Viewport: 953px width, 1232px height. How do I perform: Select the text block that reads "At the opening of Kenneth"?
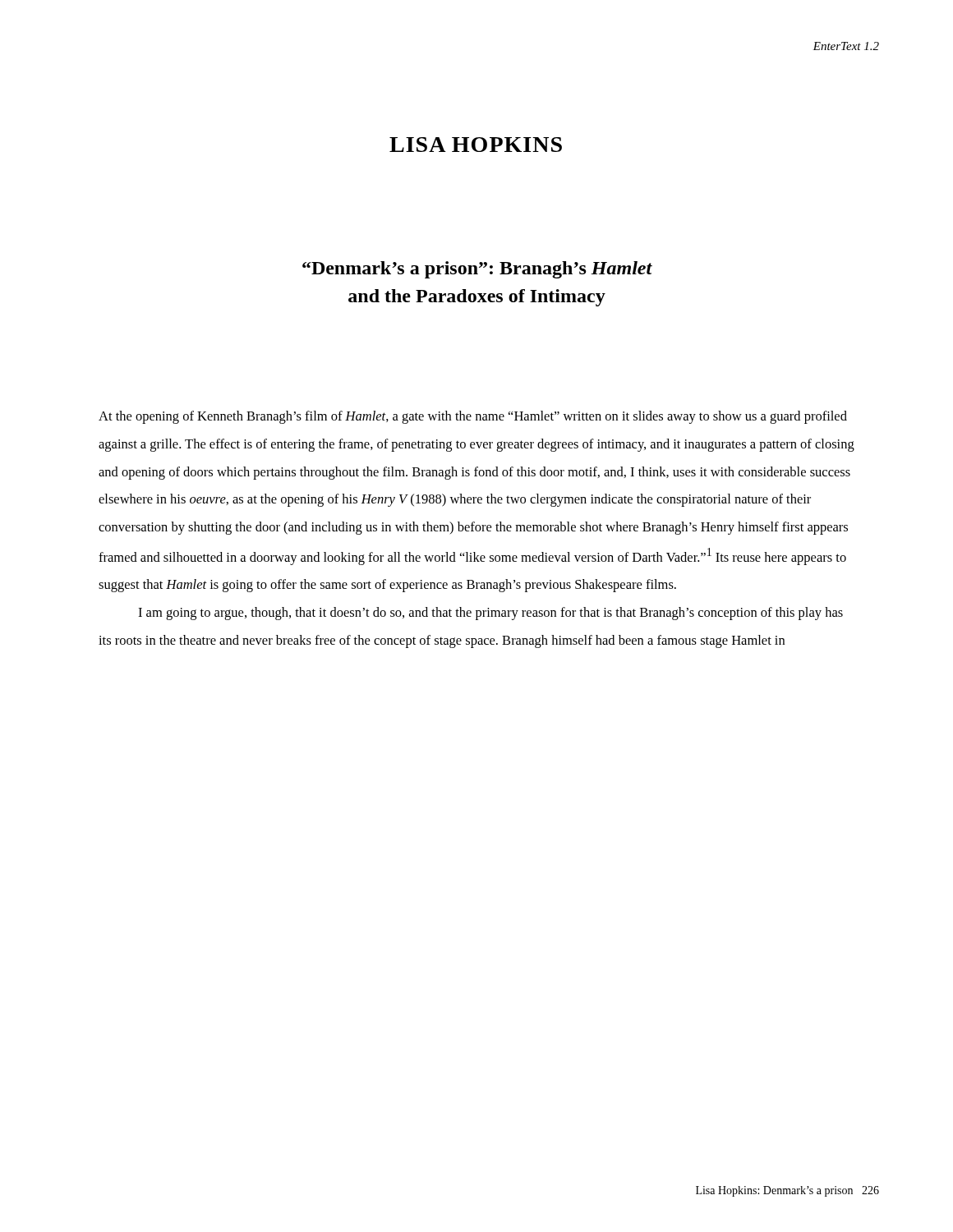pyautogui.click(x=476, y=500)
